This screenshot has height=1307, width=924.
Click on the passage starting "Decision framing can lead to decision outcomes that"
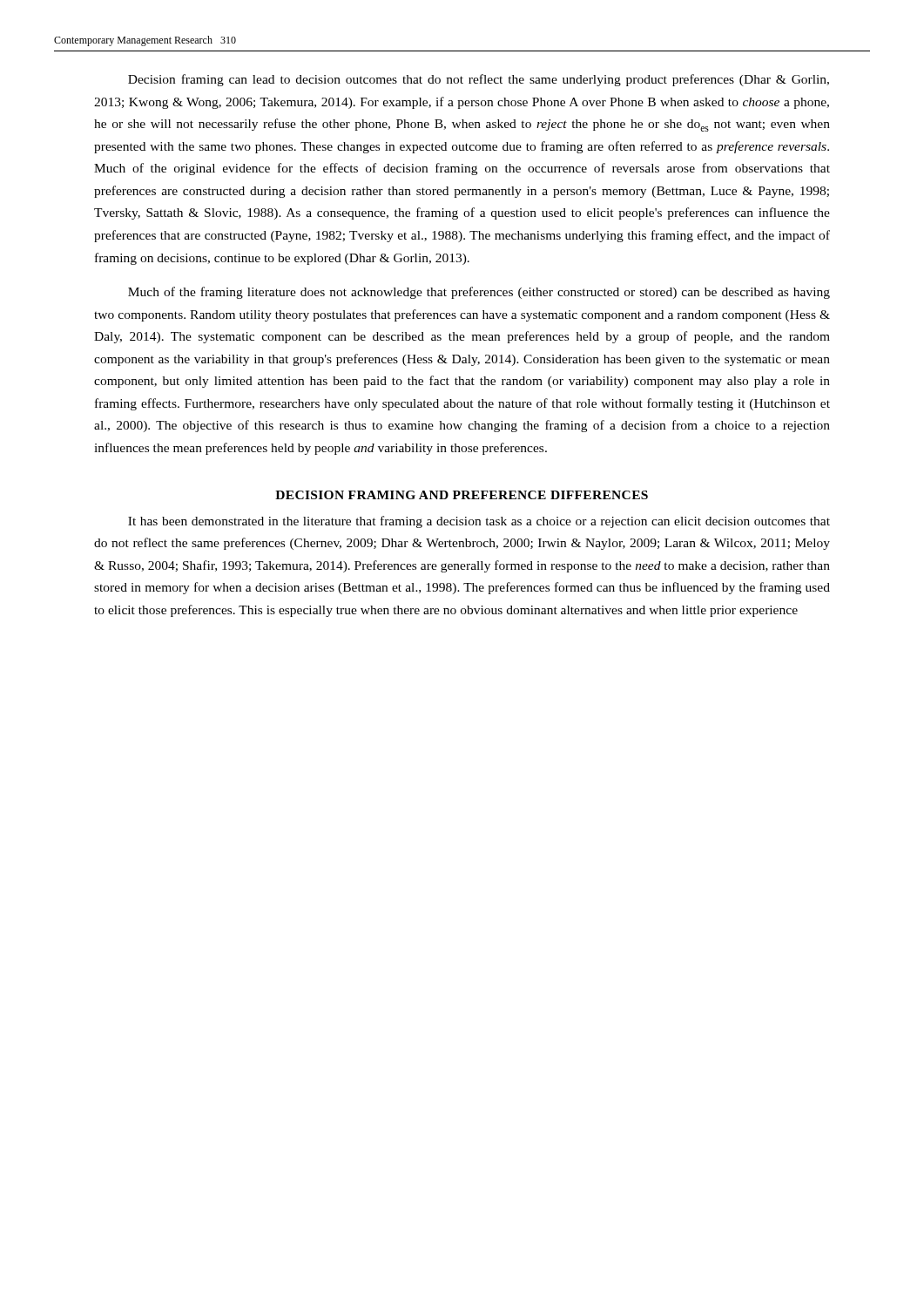tap(462, 168)
